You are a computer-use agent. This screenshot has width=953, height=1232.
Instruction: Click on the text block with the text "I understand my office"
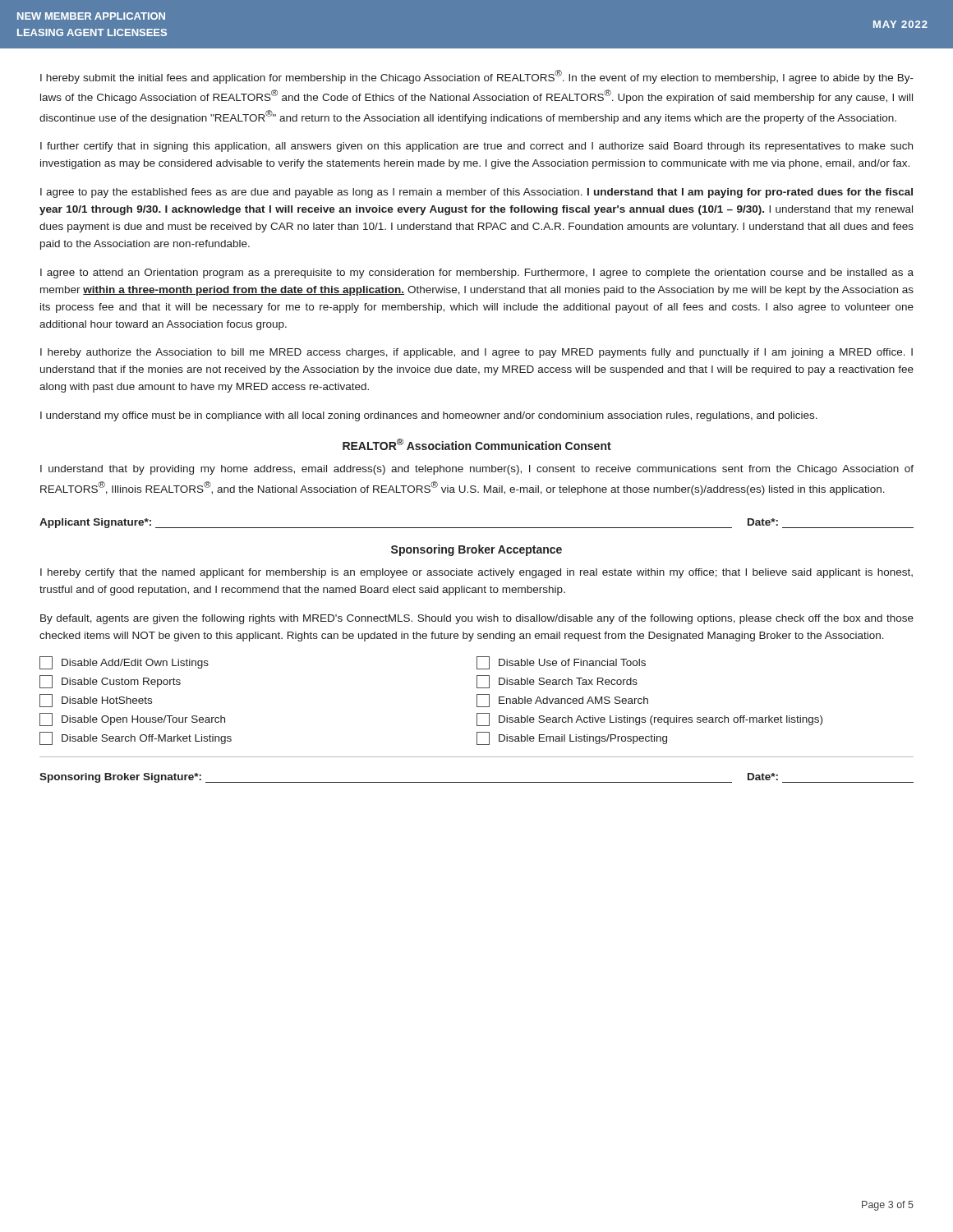(429, 415)
